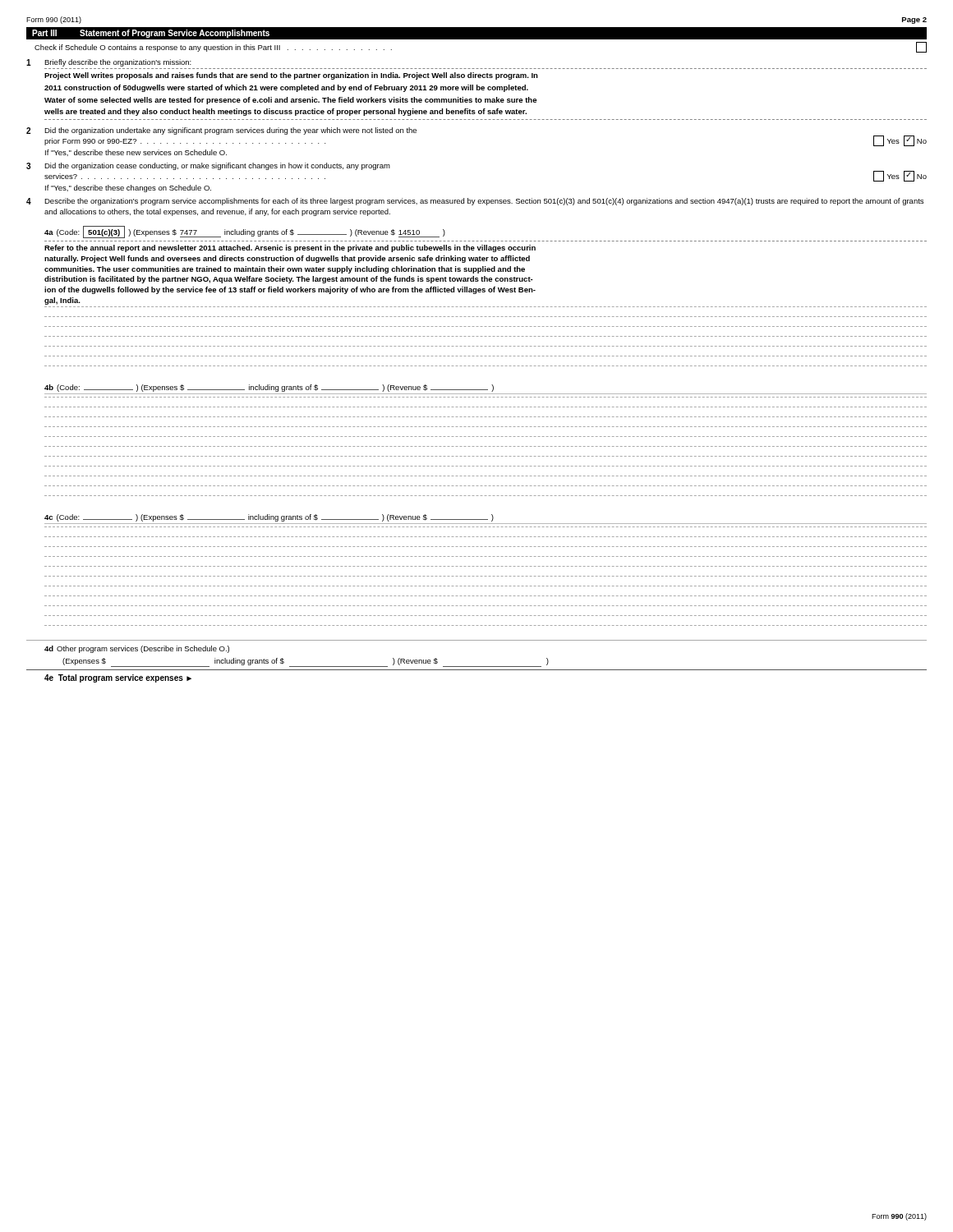This screenshot has height=1232, width=953.
Task: Find the text block that says "2 Did the organization"
Action: click(225, 133)
